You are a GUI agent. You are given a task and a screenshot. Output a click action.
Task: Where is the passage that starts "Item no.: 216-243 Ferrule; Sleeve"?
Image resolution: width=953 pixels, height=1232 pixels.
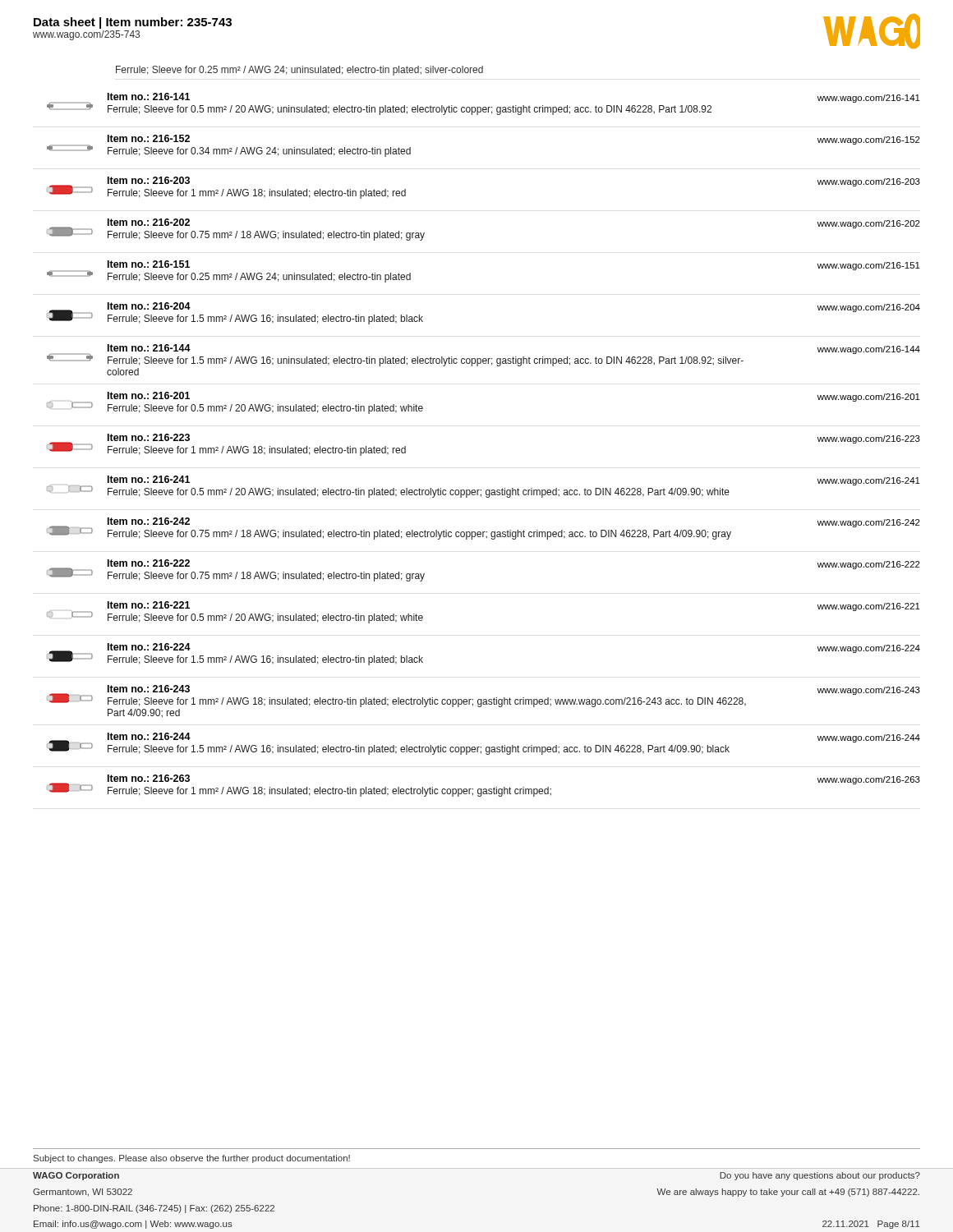[x=476, y=701]
